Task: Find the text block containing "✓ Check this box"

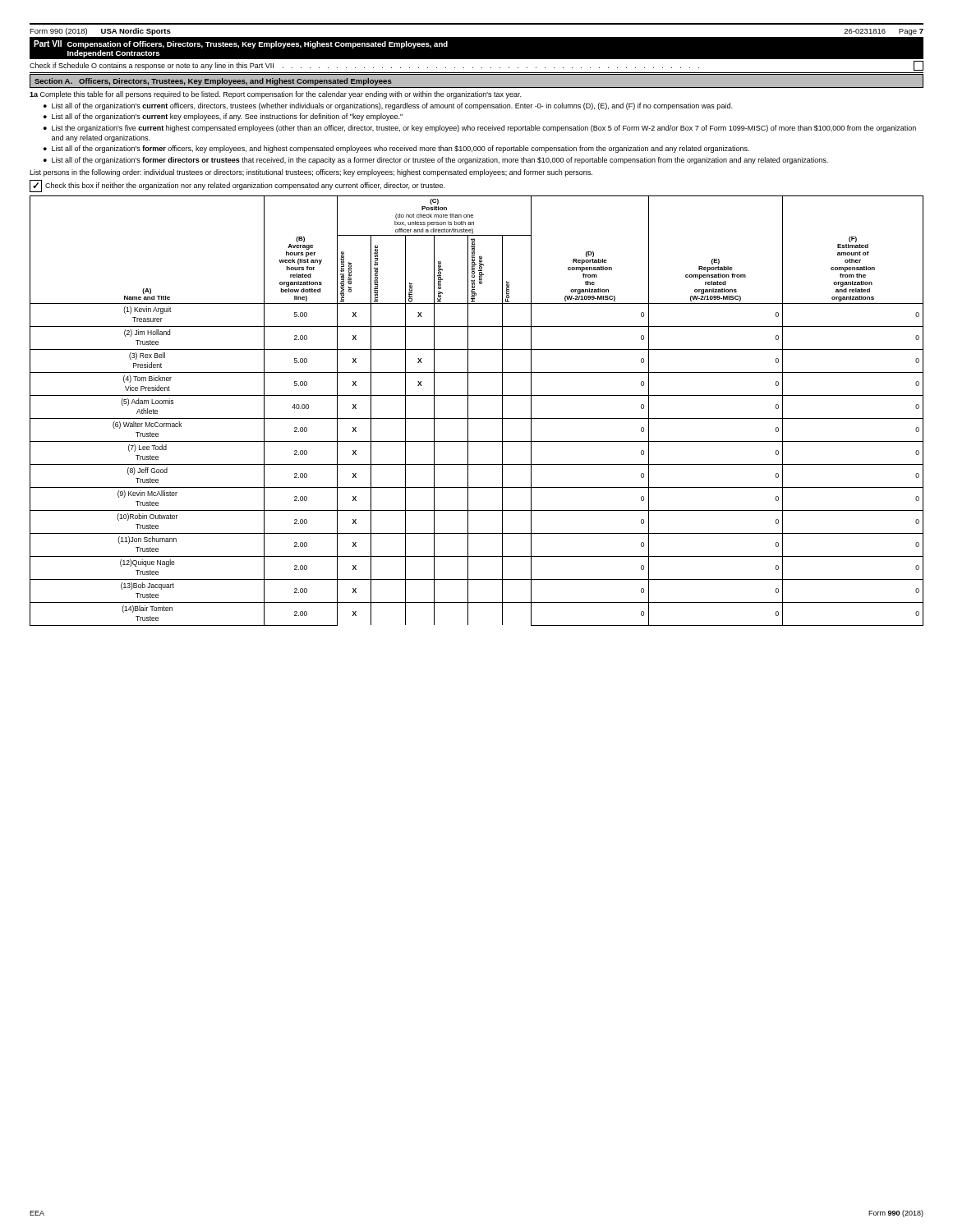Action: tap(237, 186)
